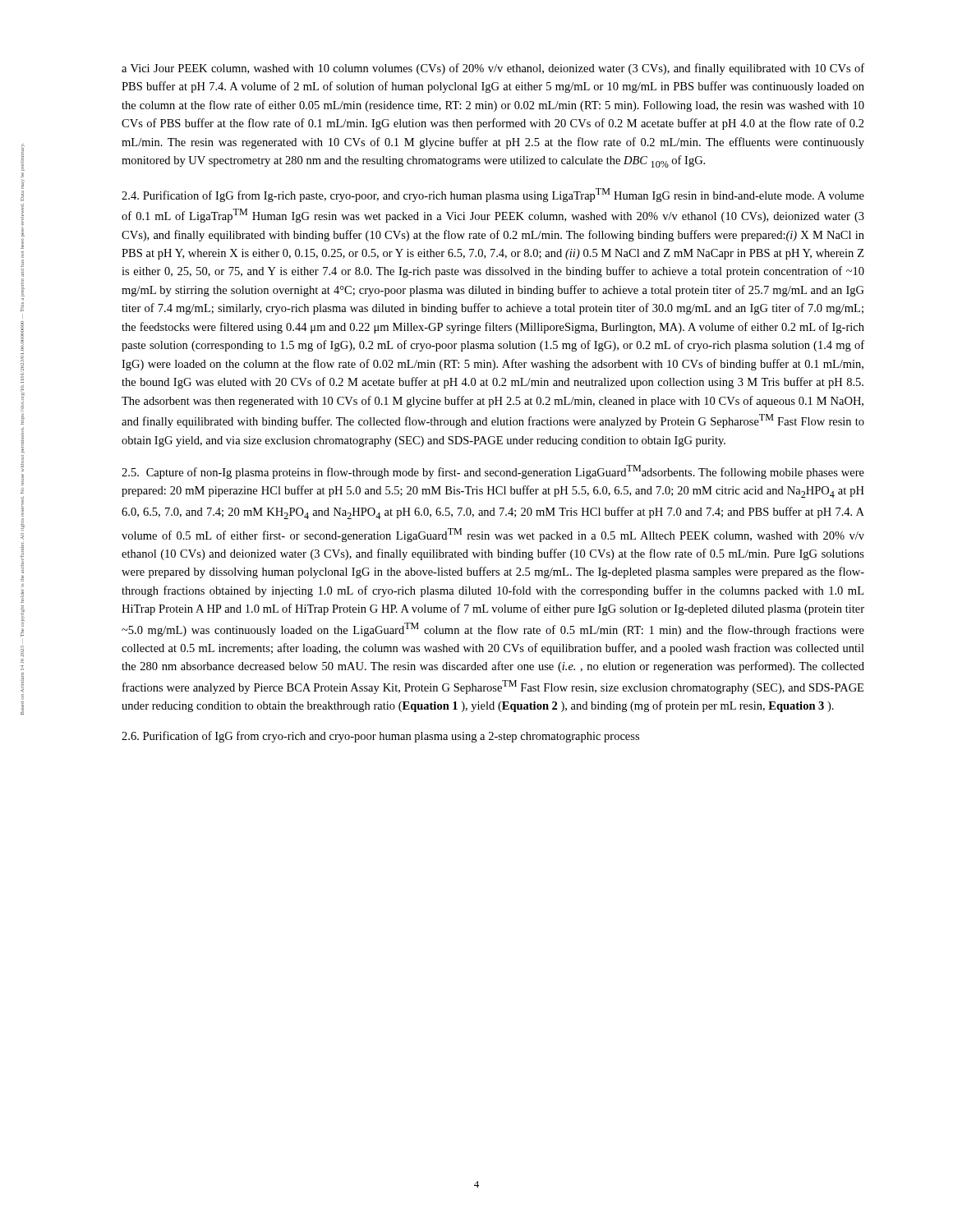Find the block starting "4. Purification of IgG from Ig-rich paste,"
The width and height of the screenshot is (953, 1232).
click(x=493, y=317)
